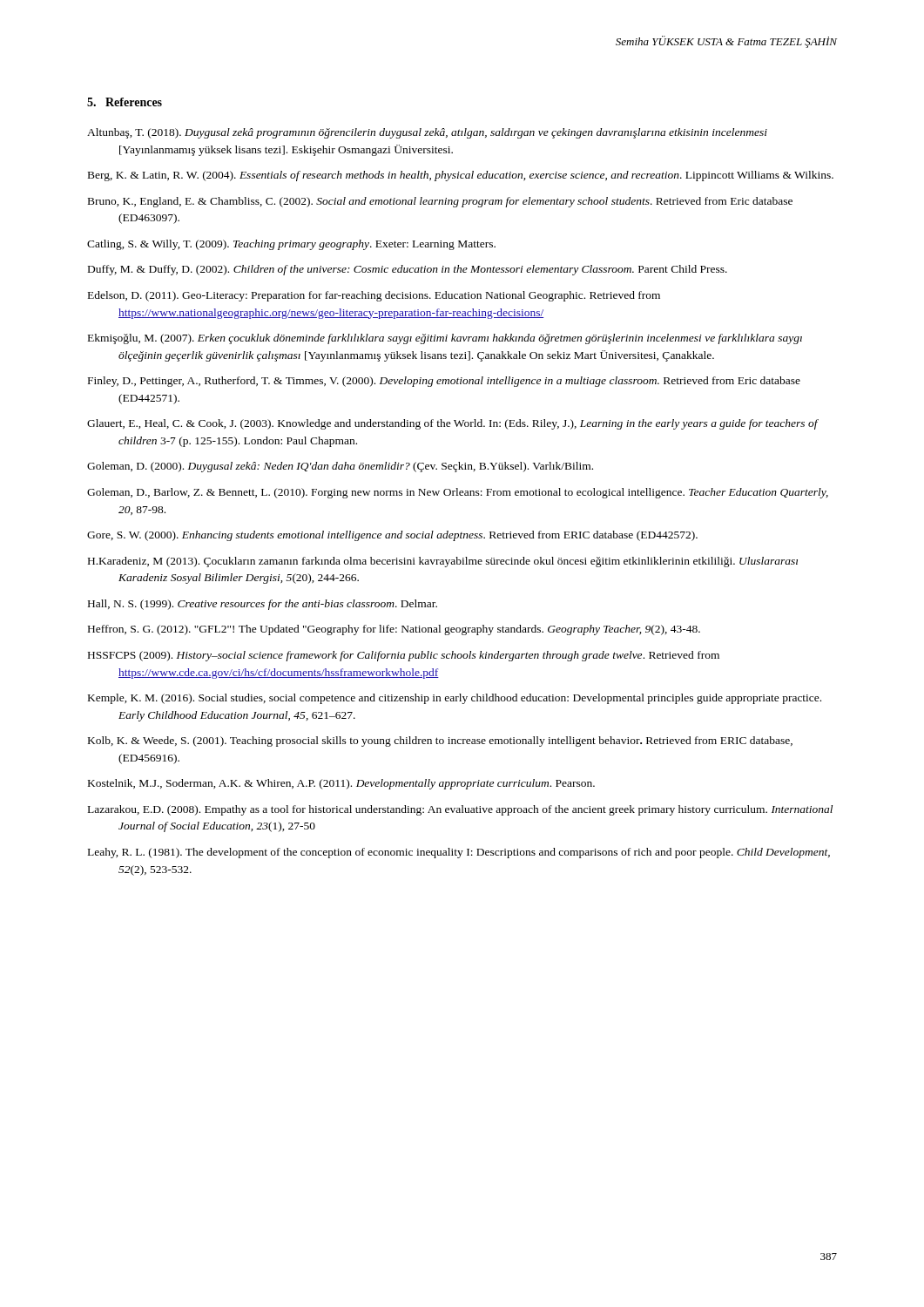Screen dimensions: 1307x924
Task: Navigate to the block starting "Finley, D., Pettinger, A., Rutherford, T."
Action: (444, 389)
